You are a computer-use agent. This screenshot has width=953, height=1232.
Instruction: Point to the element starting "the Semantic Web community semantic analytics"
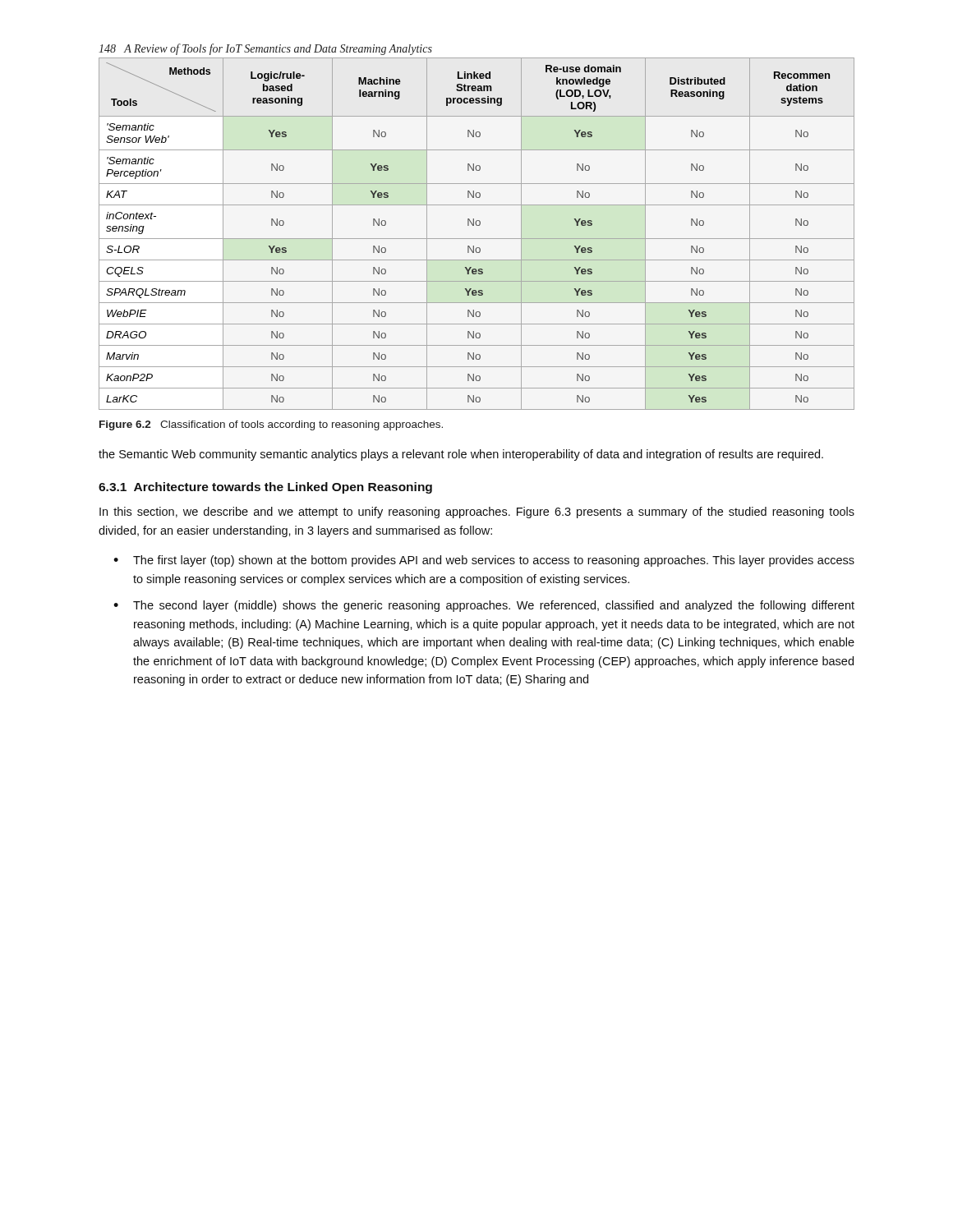pyautogui.click(x=461, y=454)
